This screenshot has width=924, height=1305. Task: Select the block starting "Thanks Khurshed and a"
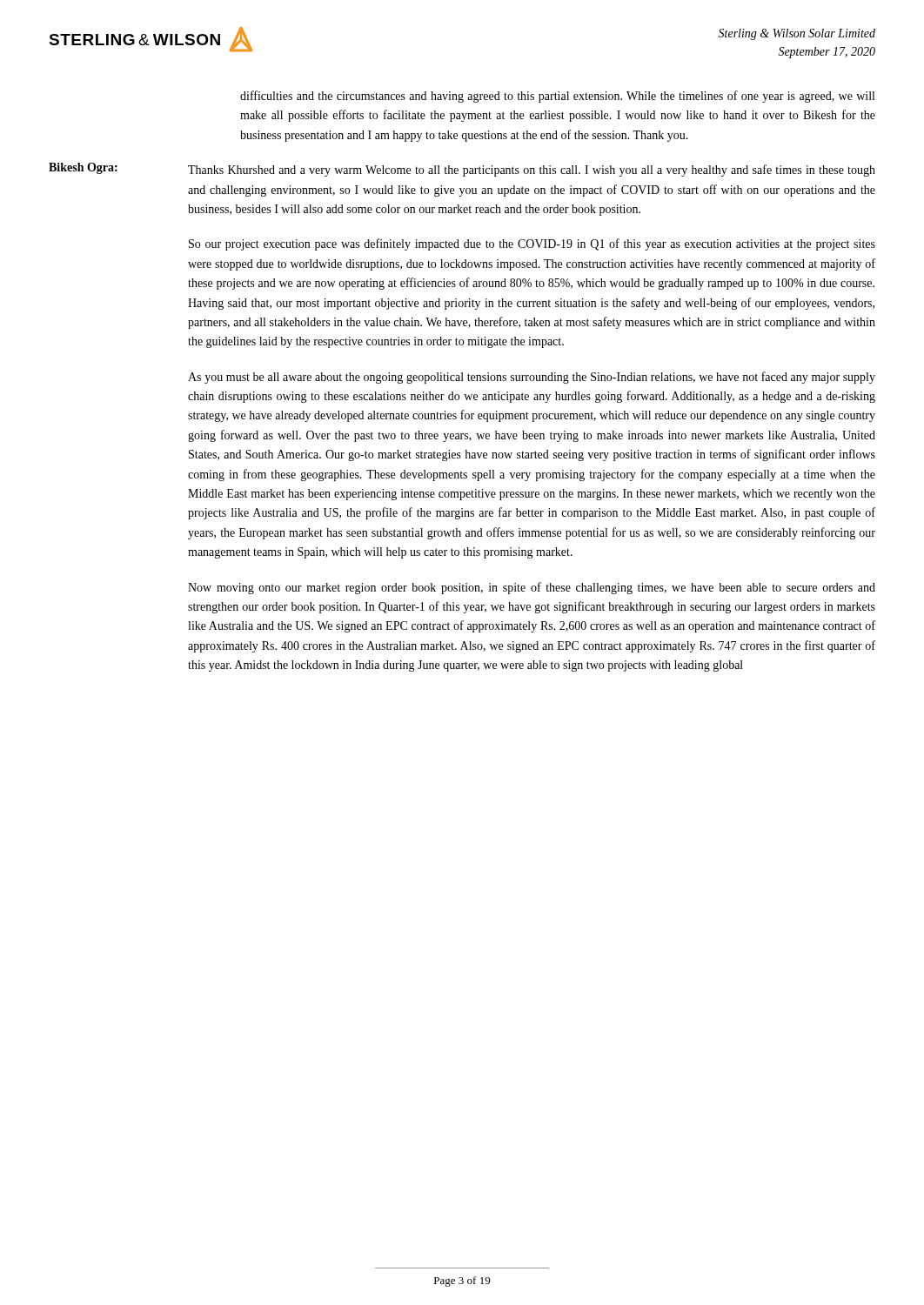[x=532, y=418]
